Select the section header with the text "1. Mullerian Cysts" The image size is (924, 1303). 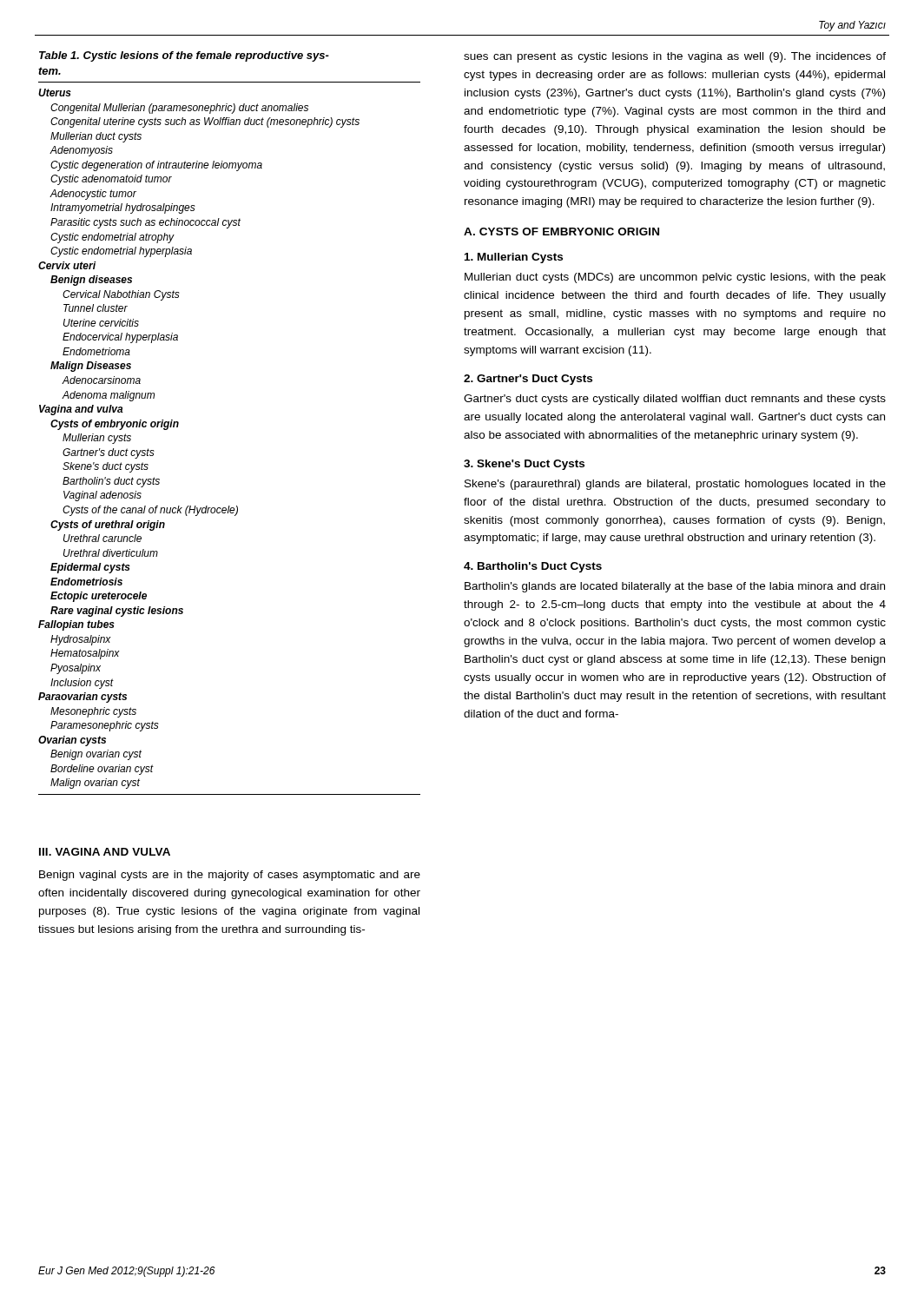coord(514,257)
